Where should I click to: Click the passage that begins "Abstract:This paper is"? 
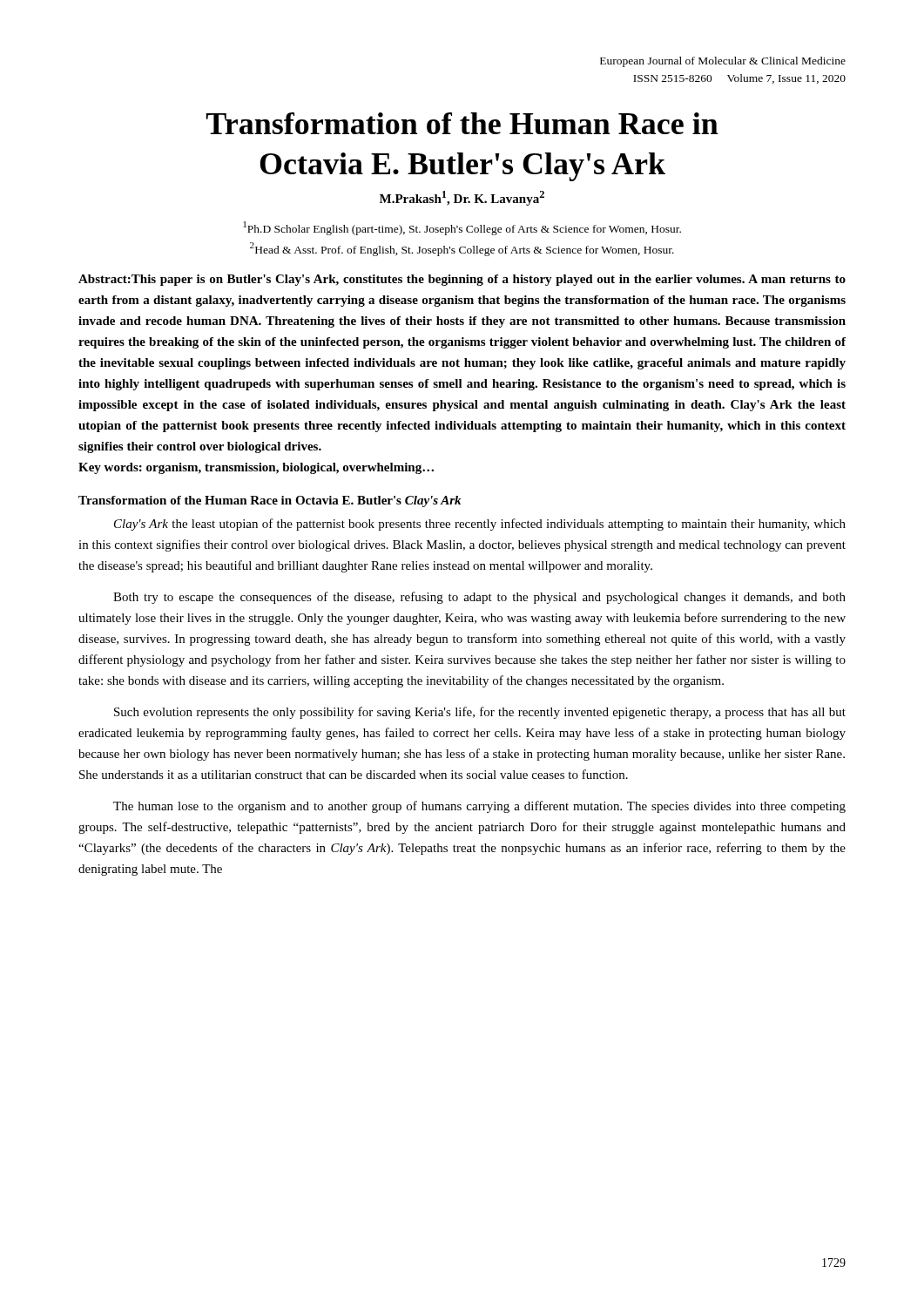coord(462,373)
